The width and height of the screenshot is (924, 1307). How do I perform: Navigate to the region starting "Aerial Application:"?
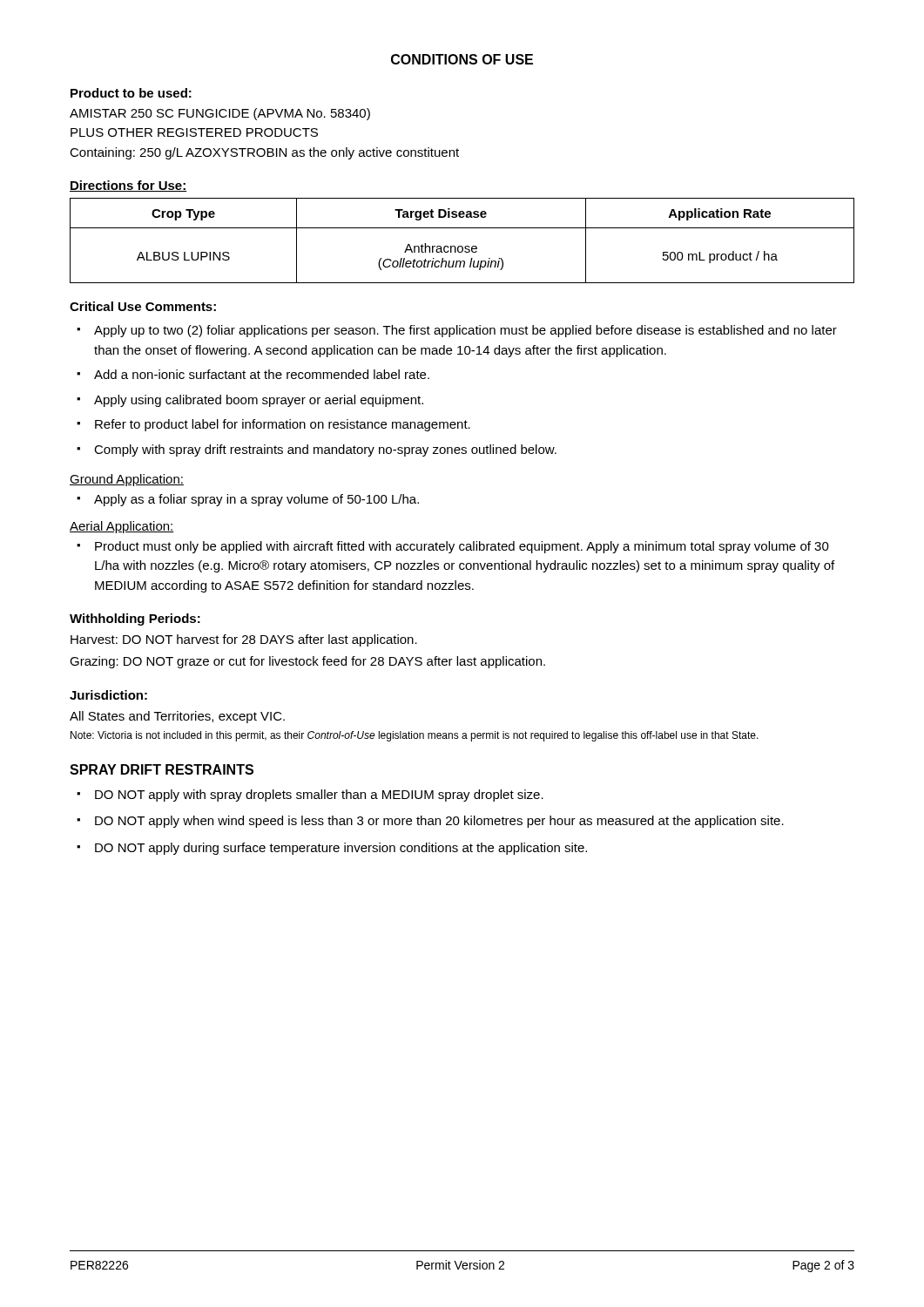122,525
